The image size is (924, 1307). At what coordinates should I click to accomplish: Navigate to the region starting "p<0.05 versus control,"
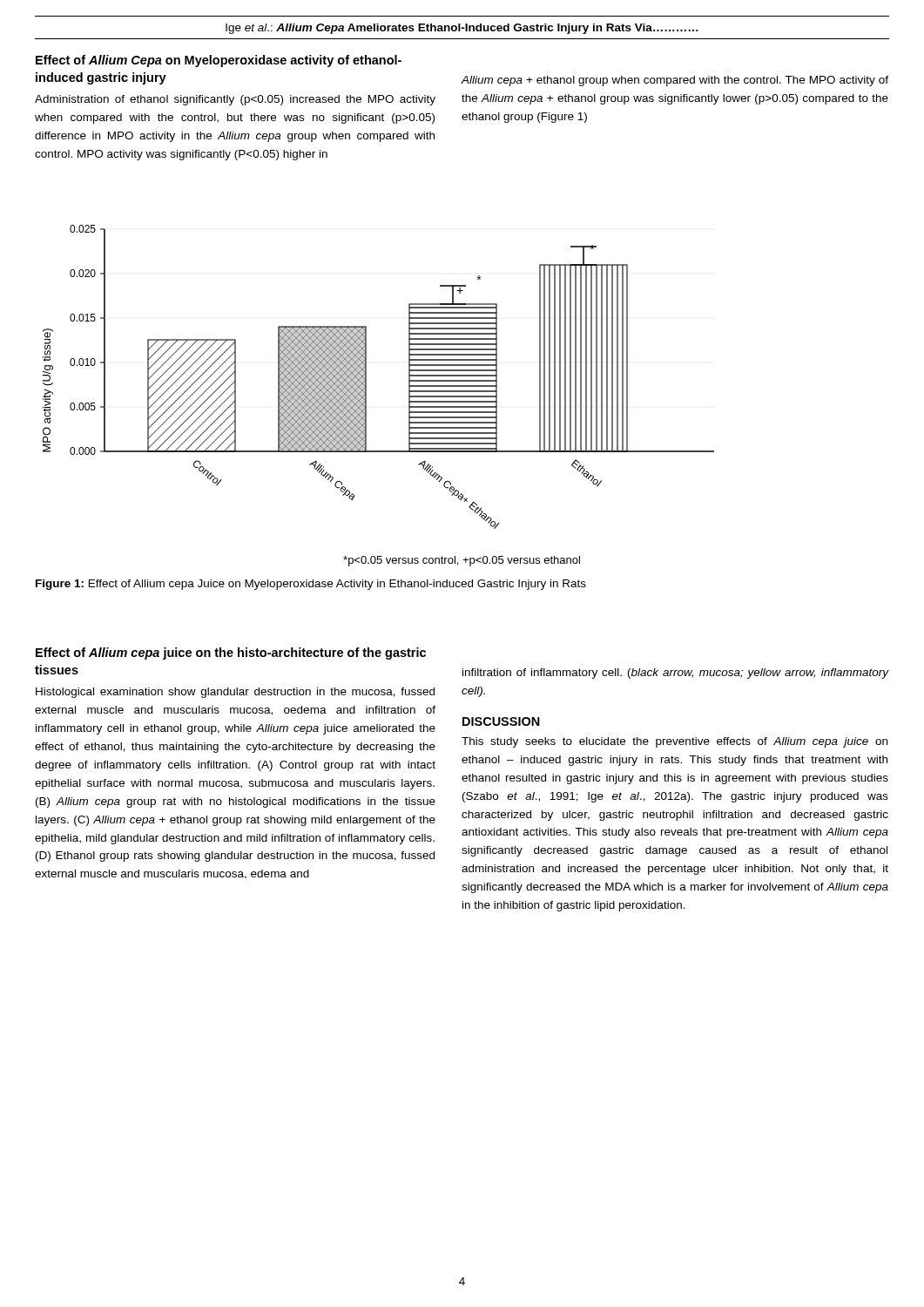(x=462, y=560)
